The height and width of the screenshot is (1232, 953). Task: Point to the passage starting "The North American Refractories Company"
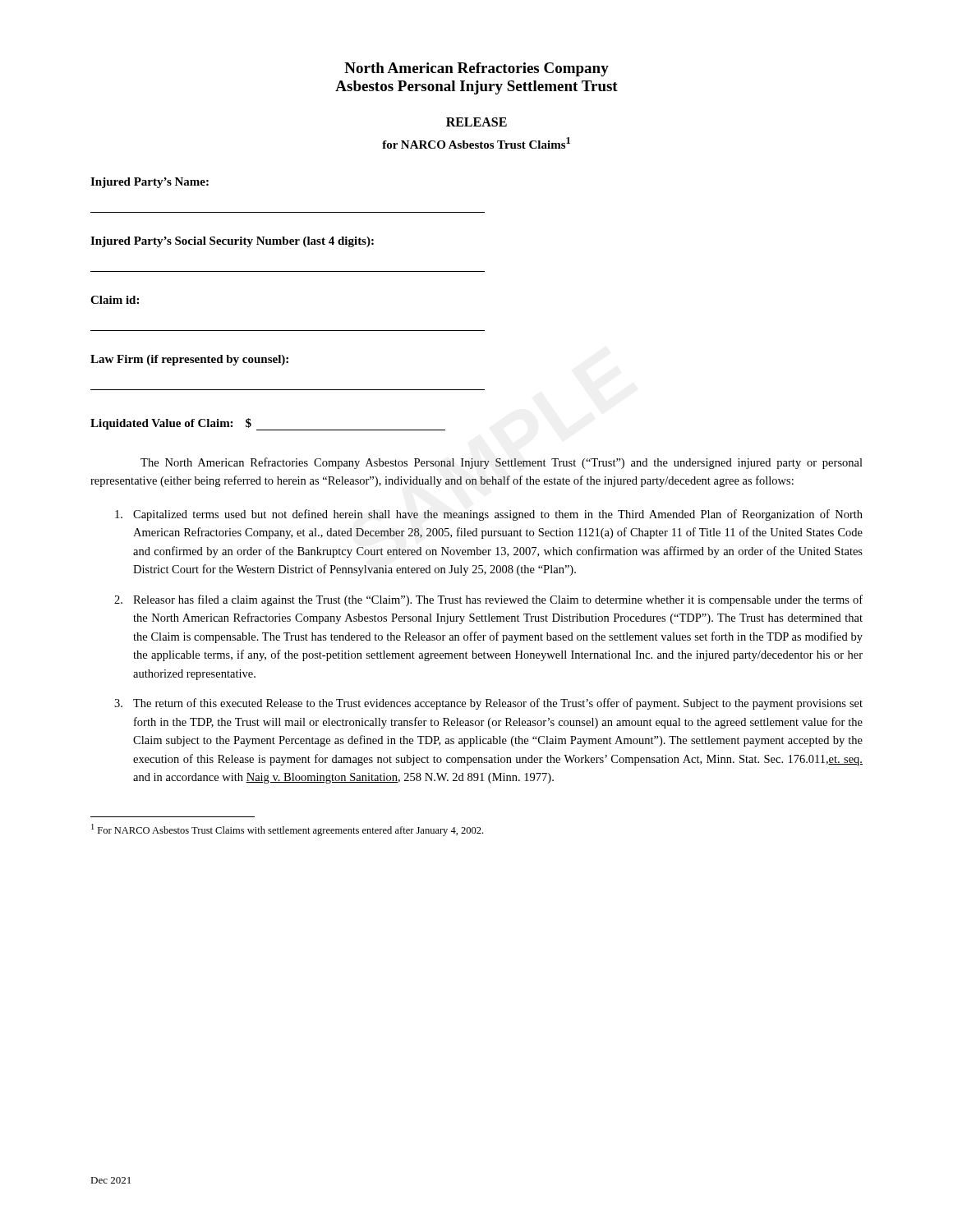tap(476, 472)
